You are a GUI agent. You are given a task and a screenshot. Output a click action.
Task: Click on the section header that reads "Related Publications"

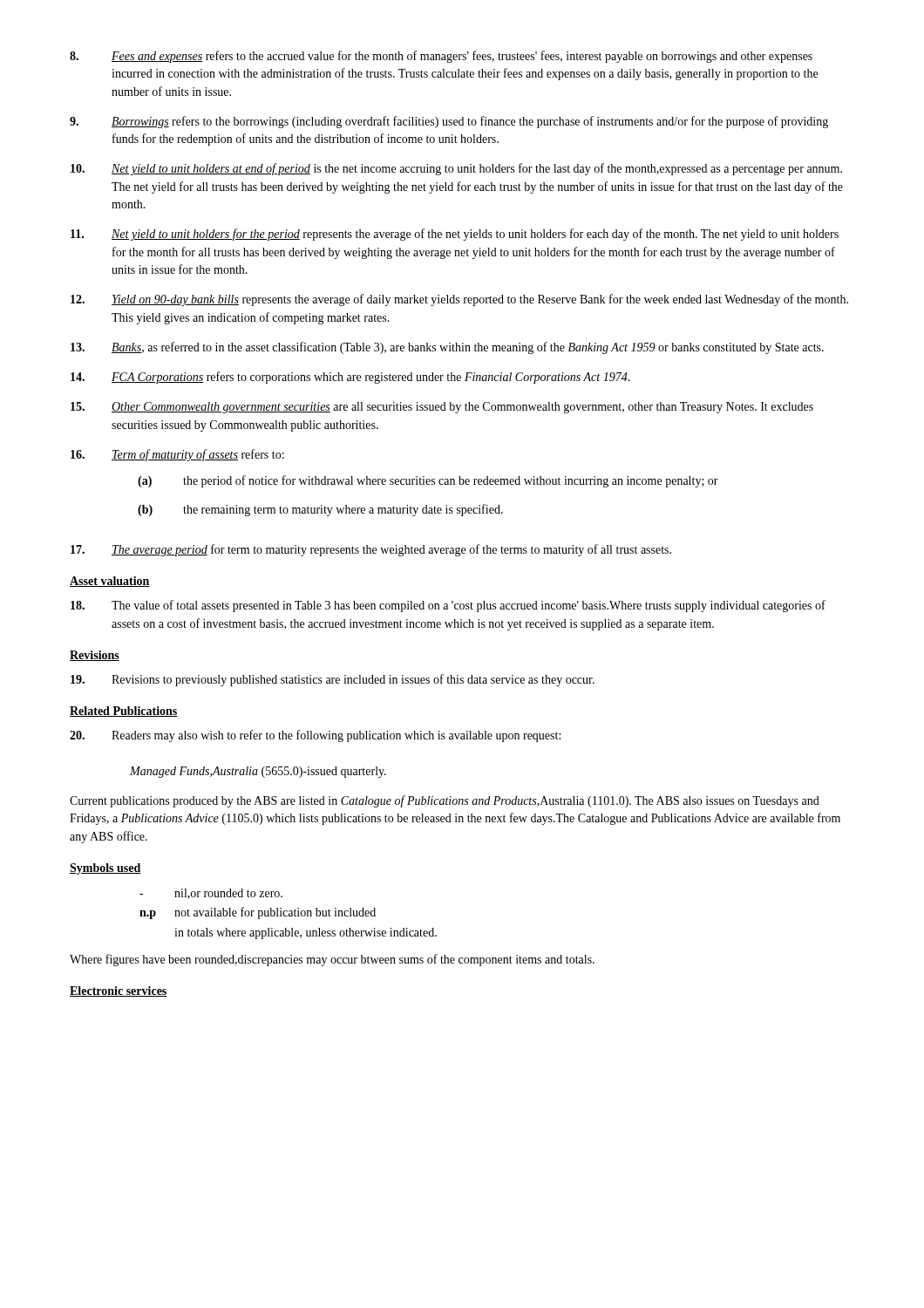coord(123,711)
